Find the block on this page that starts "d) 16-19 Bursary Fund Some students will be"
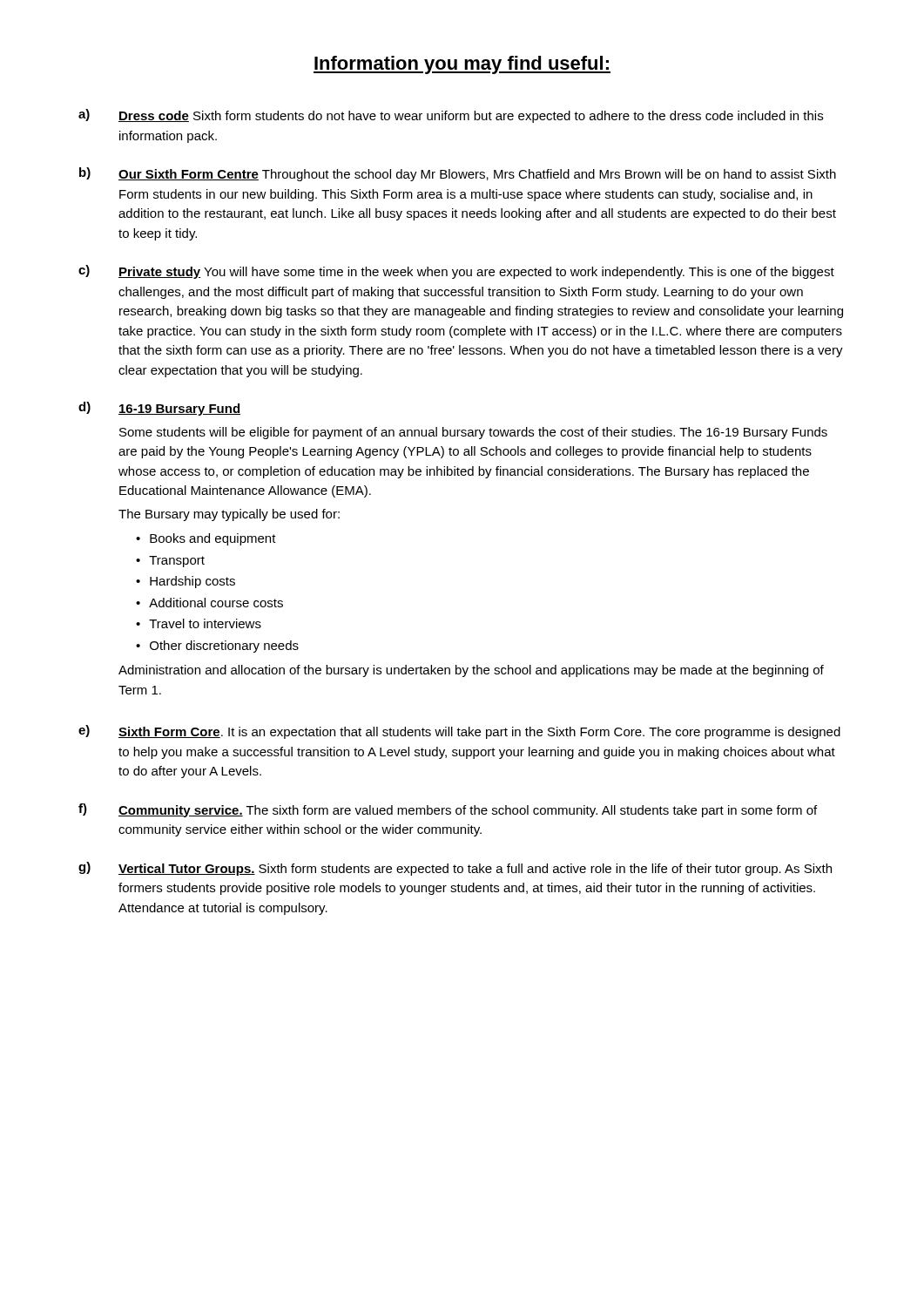Viewport: 924px width, 1307px height. 159,409
